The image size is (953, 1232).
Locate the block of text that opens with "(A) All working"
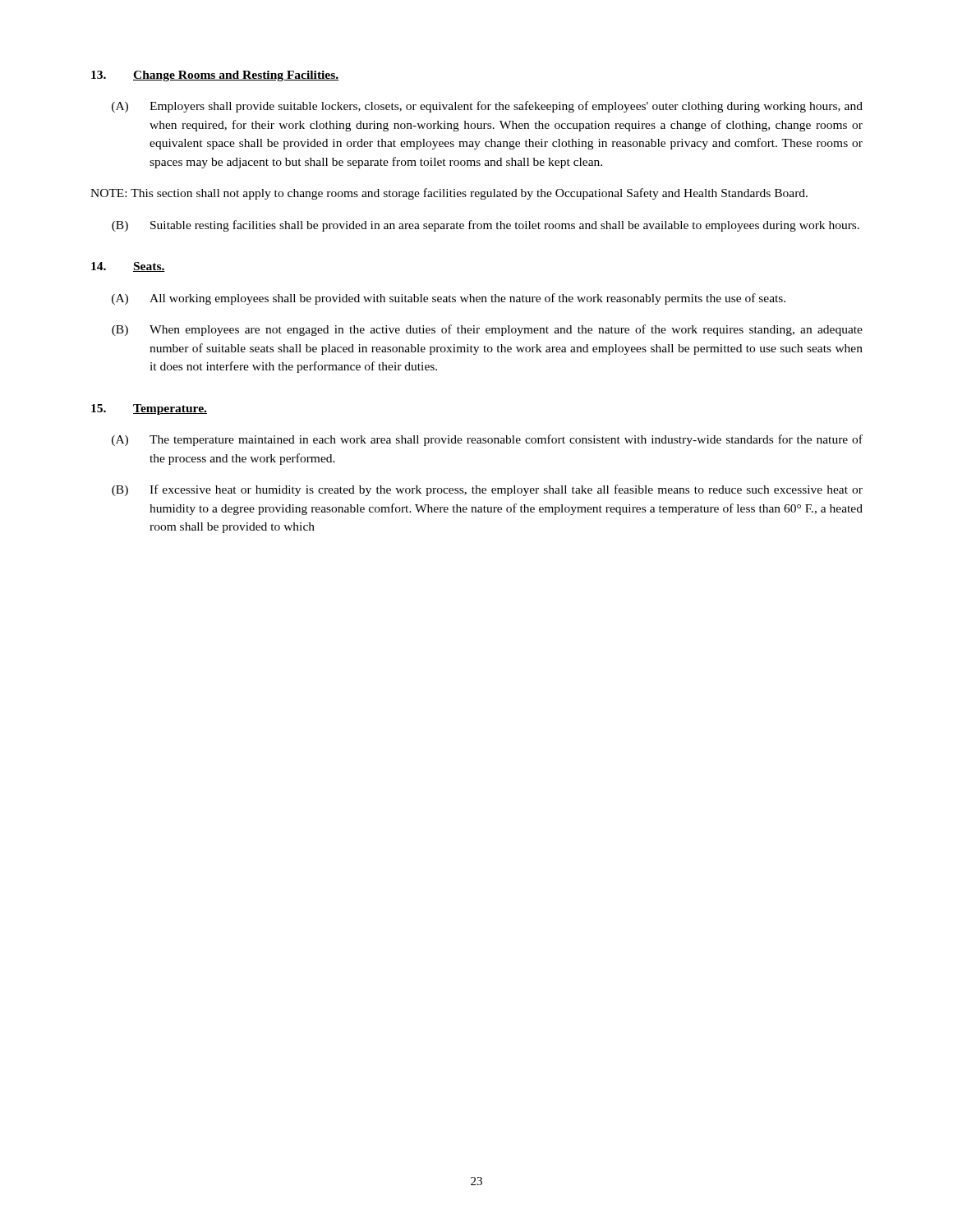click(476, 298)
